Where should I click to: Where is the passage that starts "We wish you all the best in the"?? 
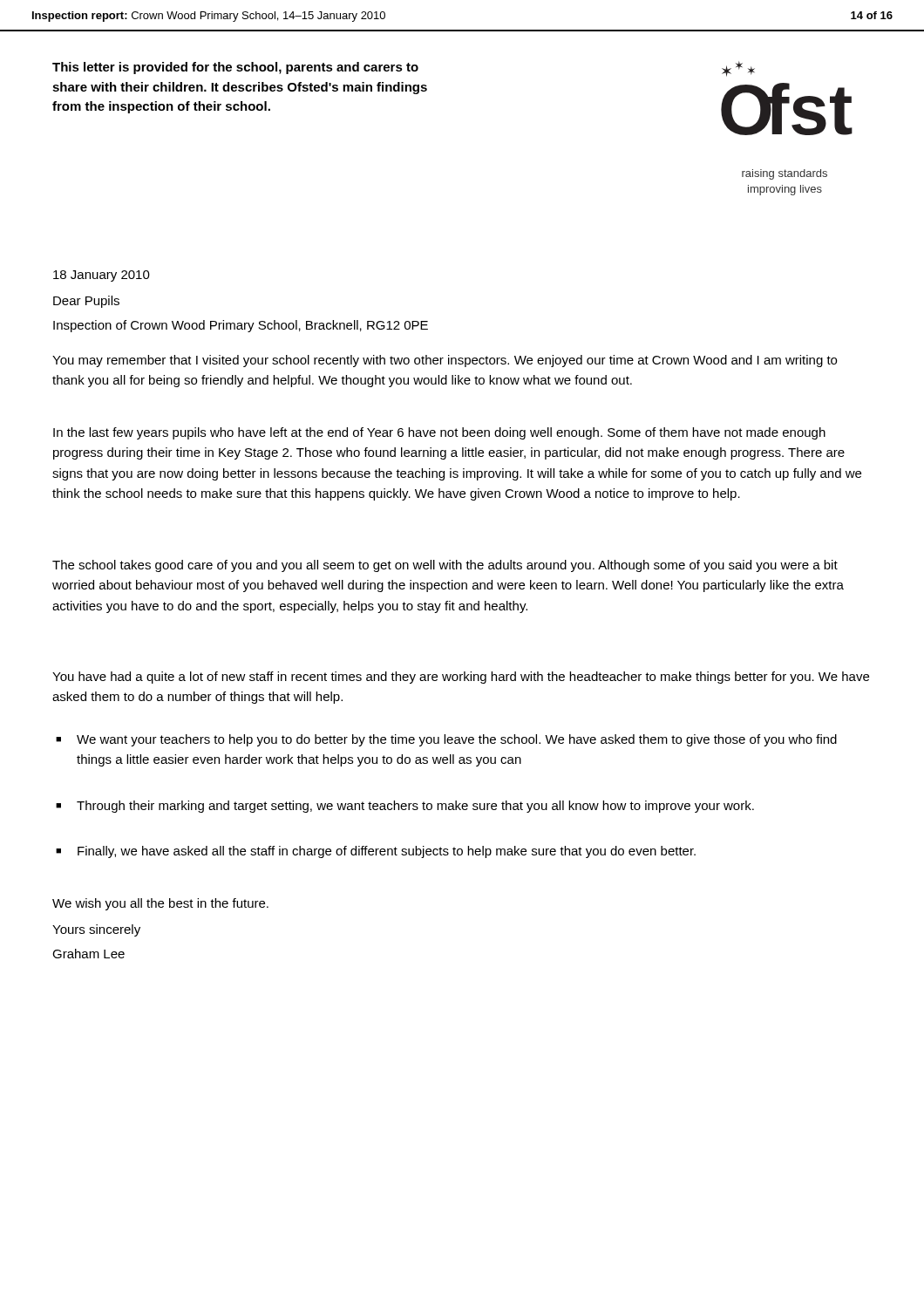click(x=161, y=903)
